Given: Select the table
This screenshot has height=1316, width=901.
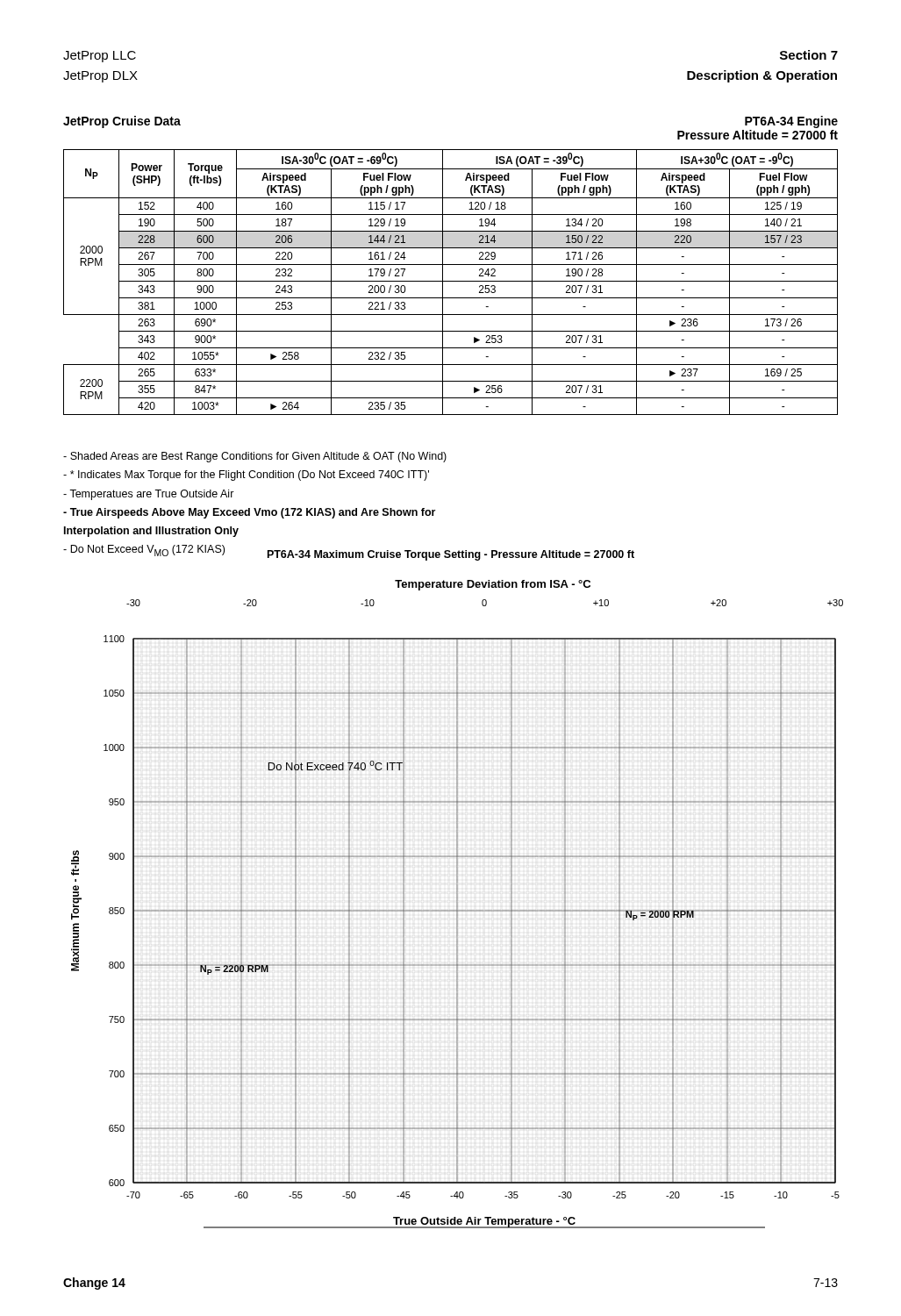Looking at the screenshot, I should click(450, 282).
